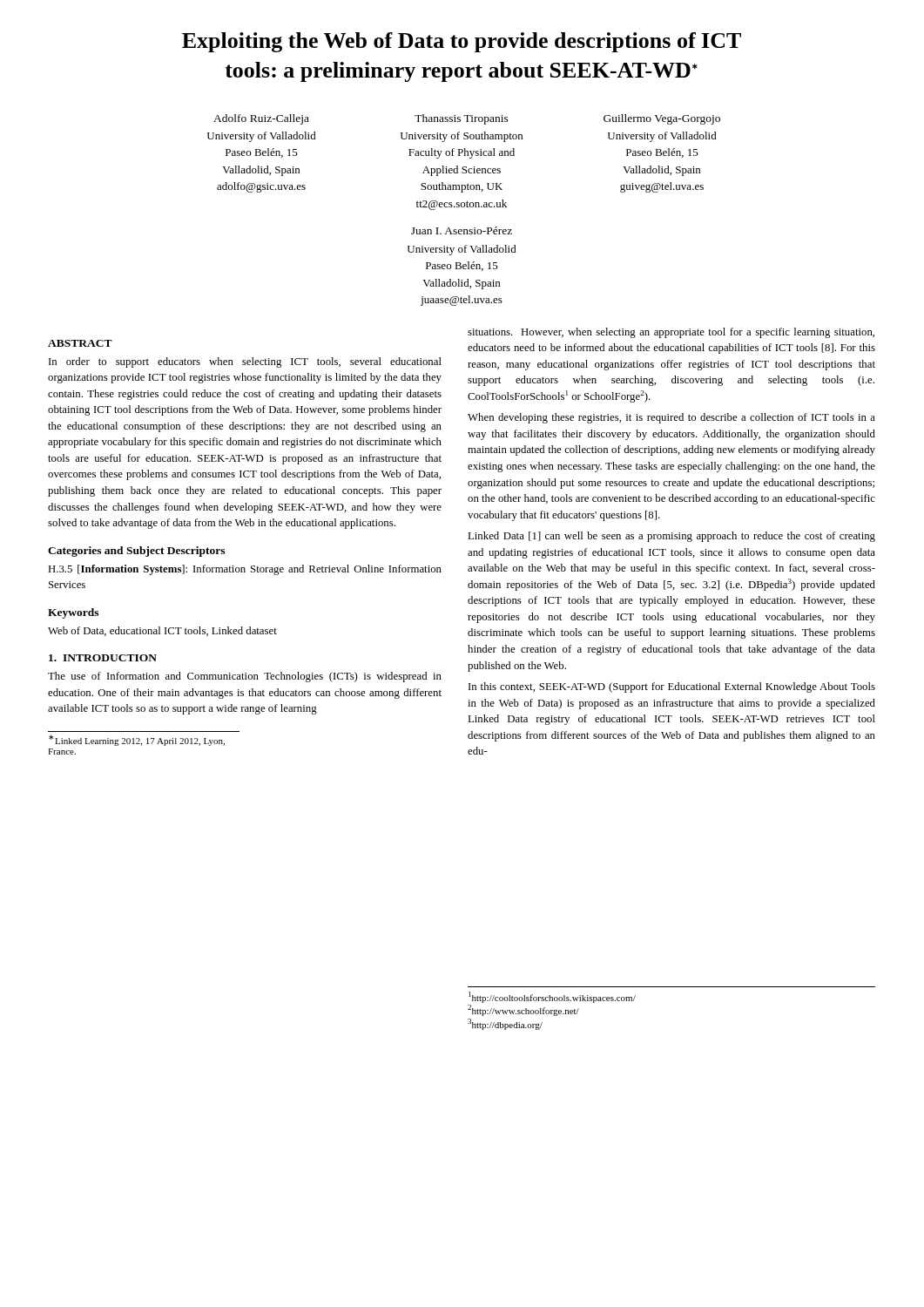
Task: Find the section header that reads "1. INTRODUCTION"
Action: 102,658
